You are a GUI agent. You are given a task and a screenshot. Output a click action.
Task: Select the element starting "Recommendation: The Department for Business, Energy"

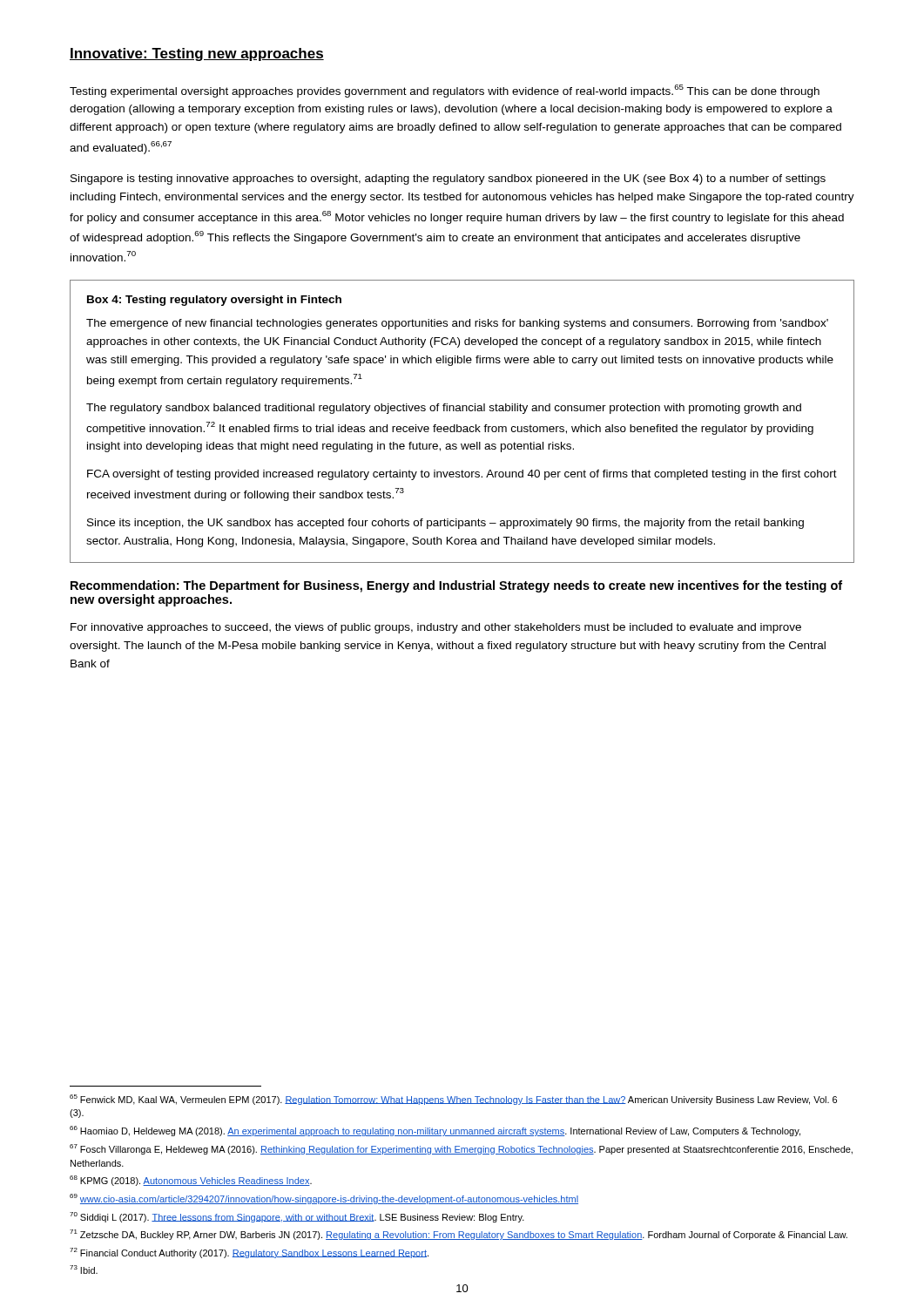pos(456,593)
